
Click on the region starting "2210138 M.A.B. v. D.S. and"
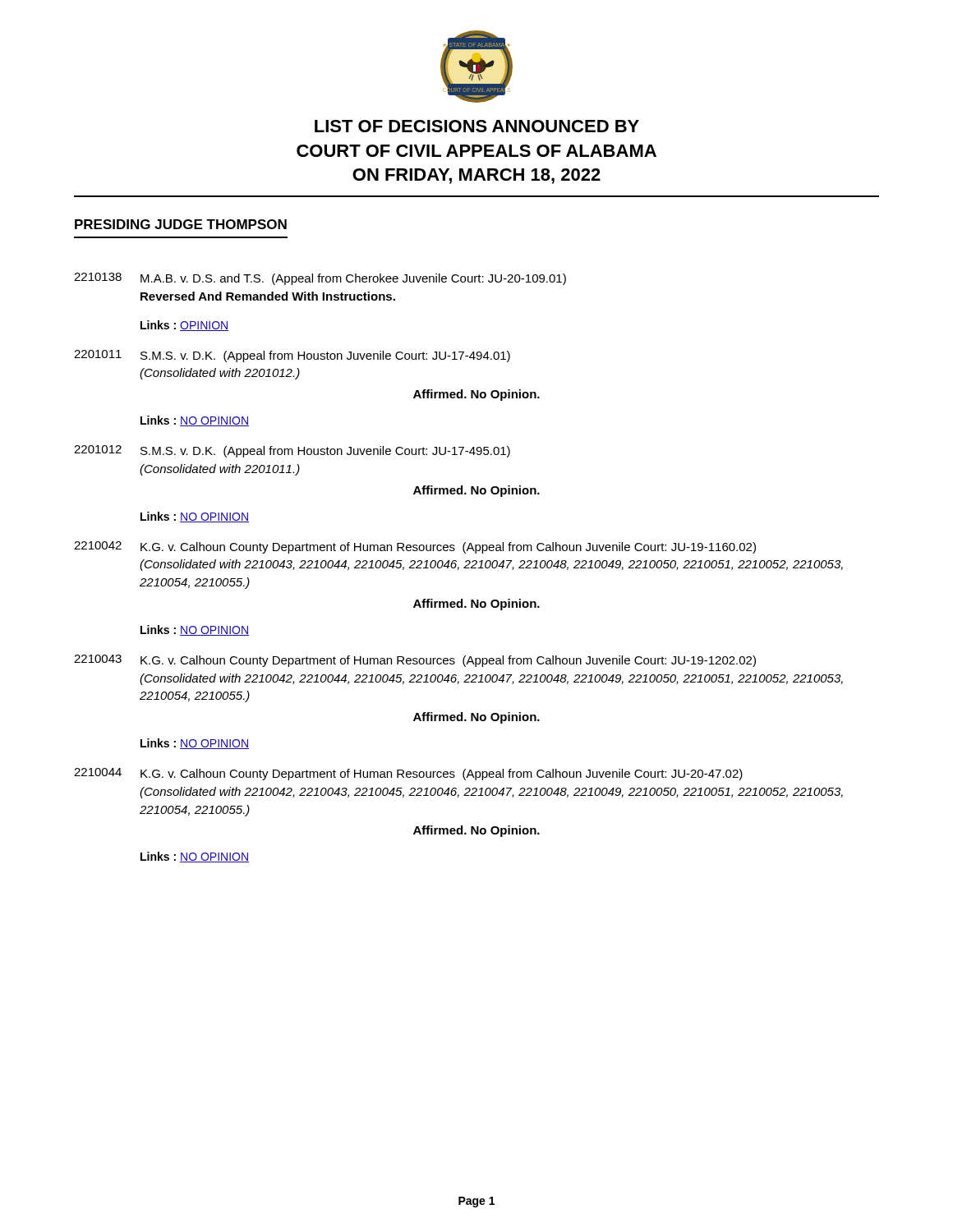click(476, 287)
